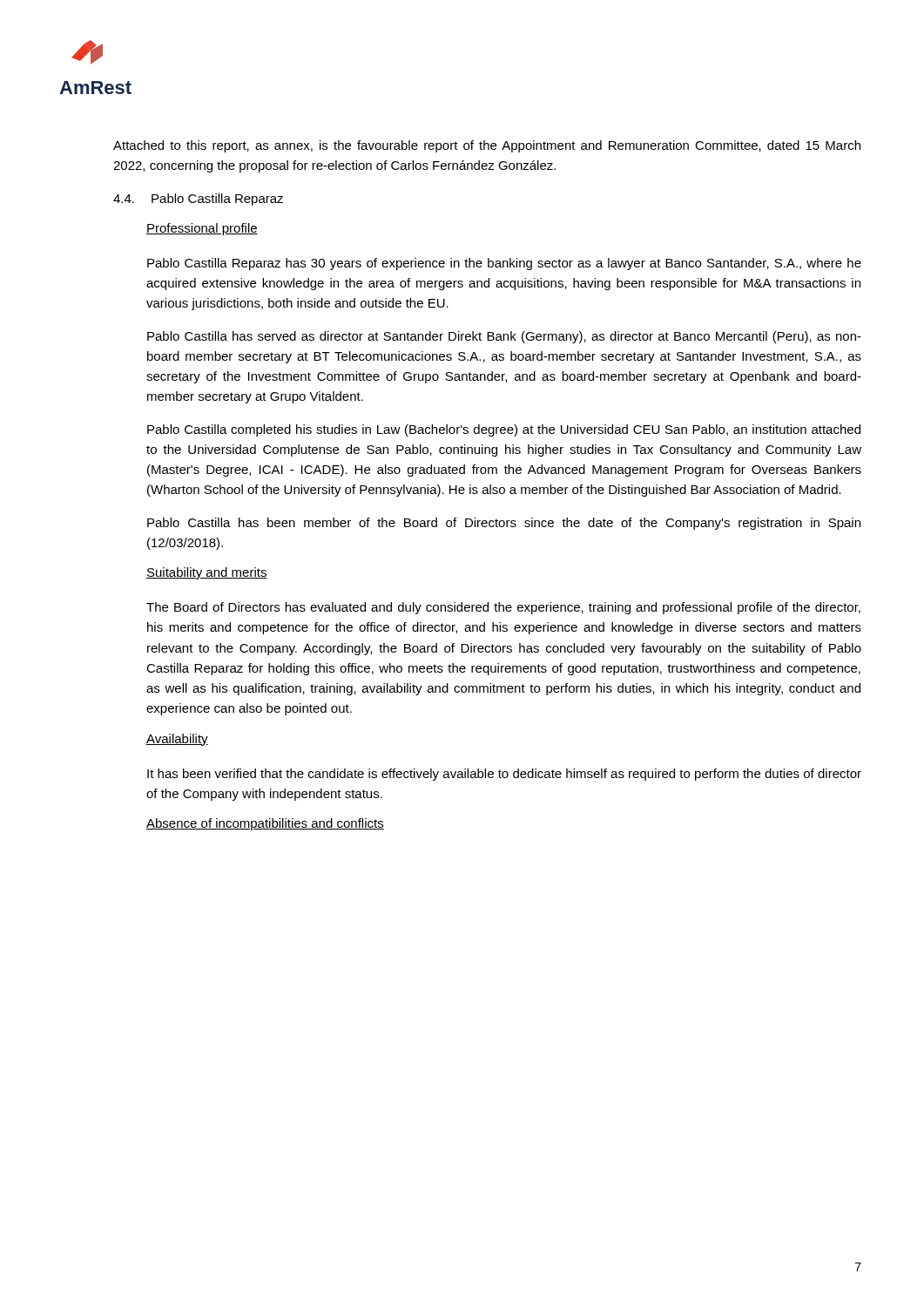Locate the block of text that opens with "Attached to this report, as annex,"
The width and height of the screenshot is (924, 1307).
coord(487,155)
